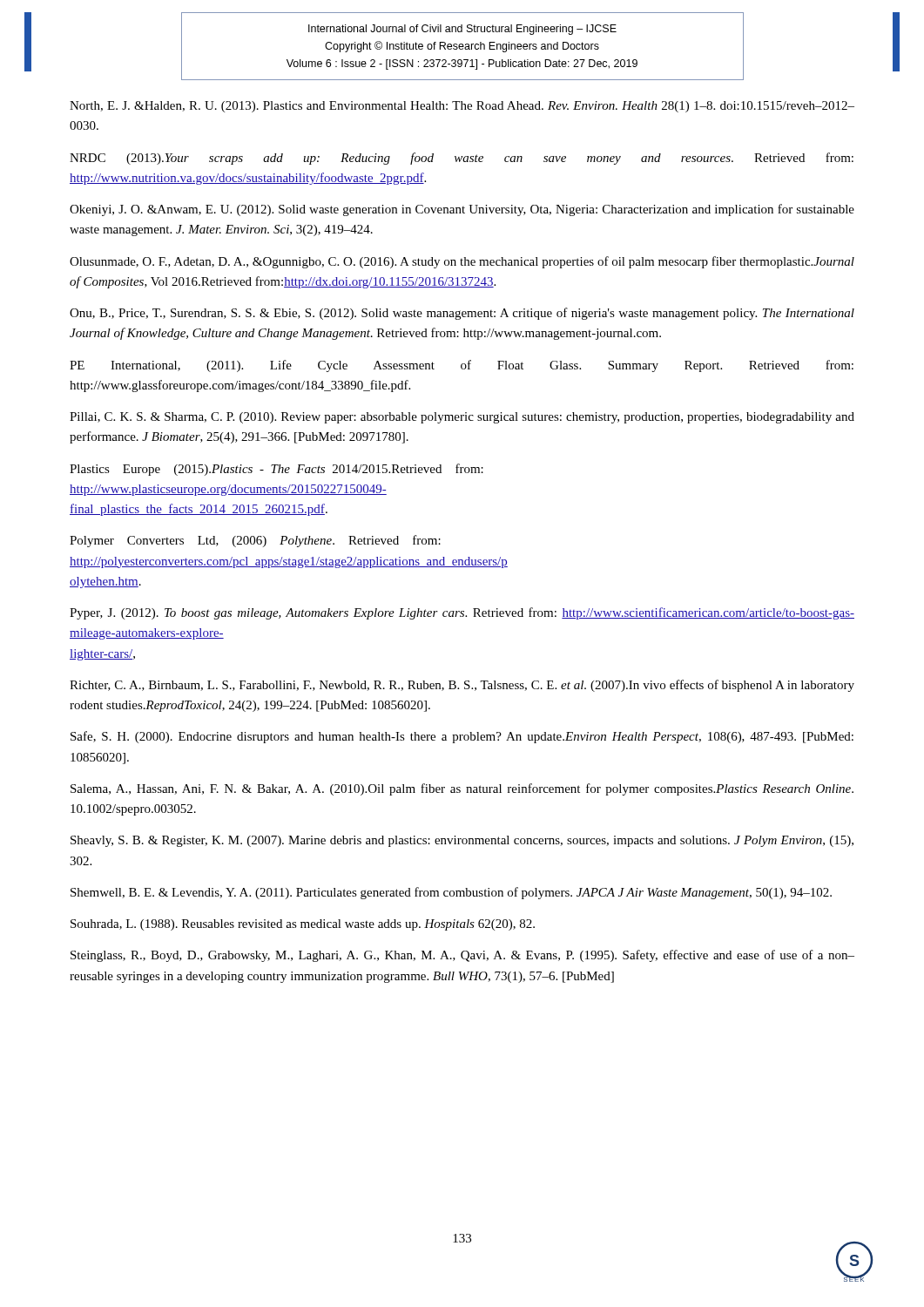The width and height of the screenshot is (924, 1307).
Task: Point to the block beginning "Richter, C. A., Birnbaum, L. S., Farabollini, F.,"
Action: 462,695
